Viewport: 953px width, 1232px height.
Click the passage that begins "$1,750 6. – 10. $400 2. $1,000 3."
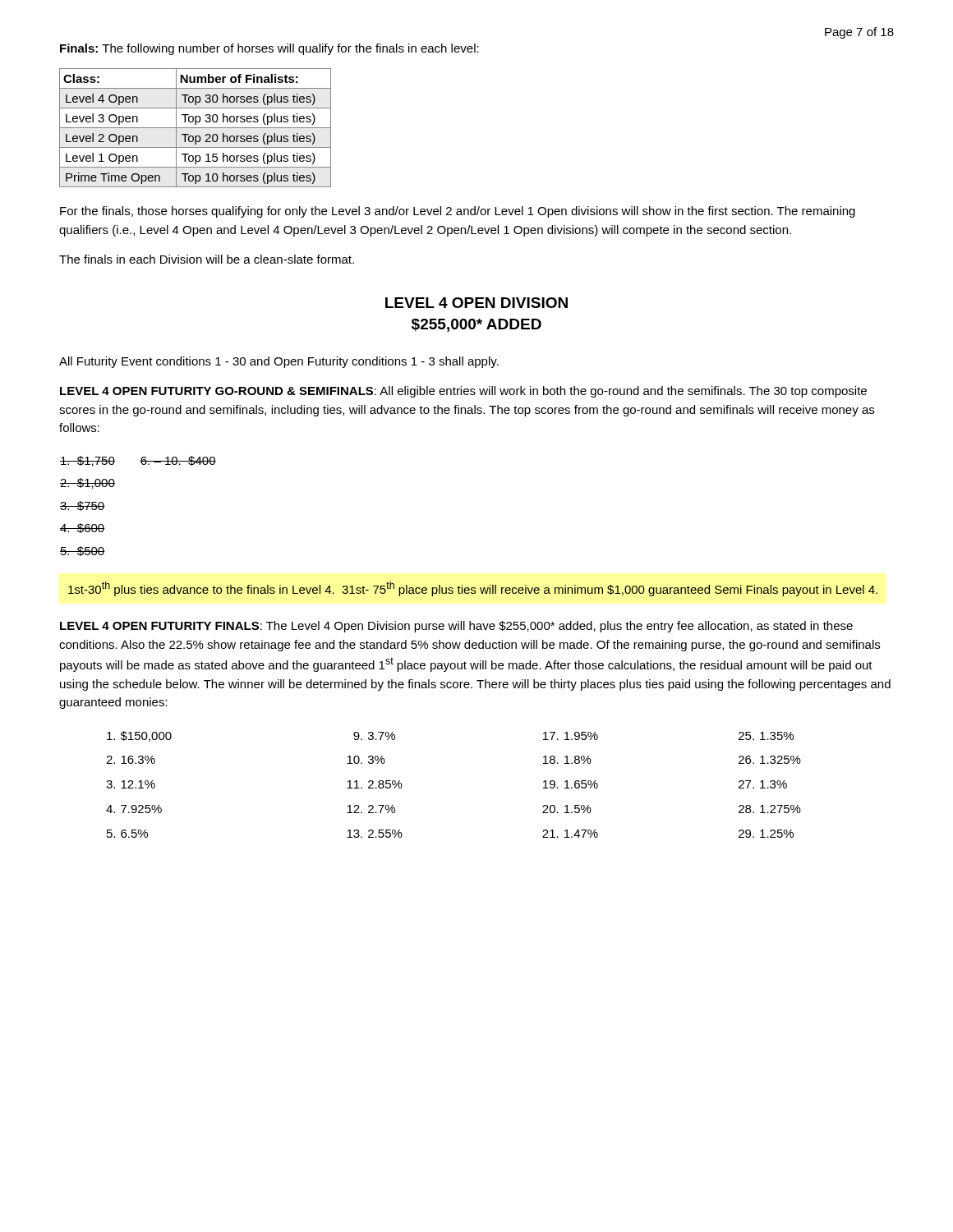coord(138,461)
